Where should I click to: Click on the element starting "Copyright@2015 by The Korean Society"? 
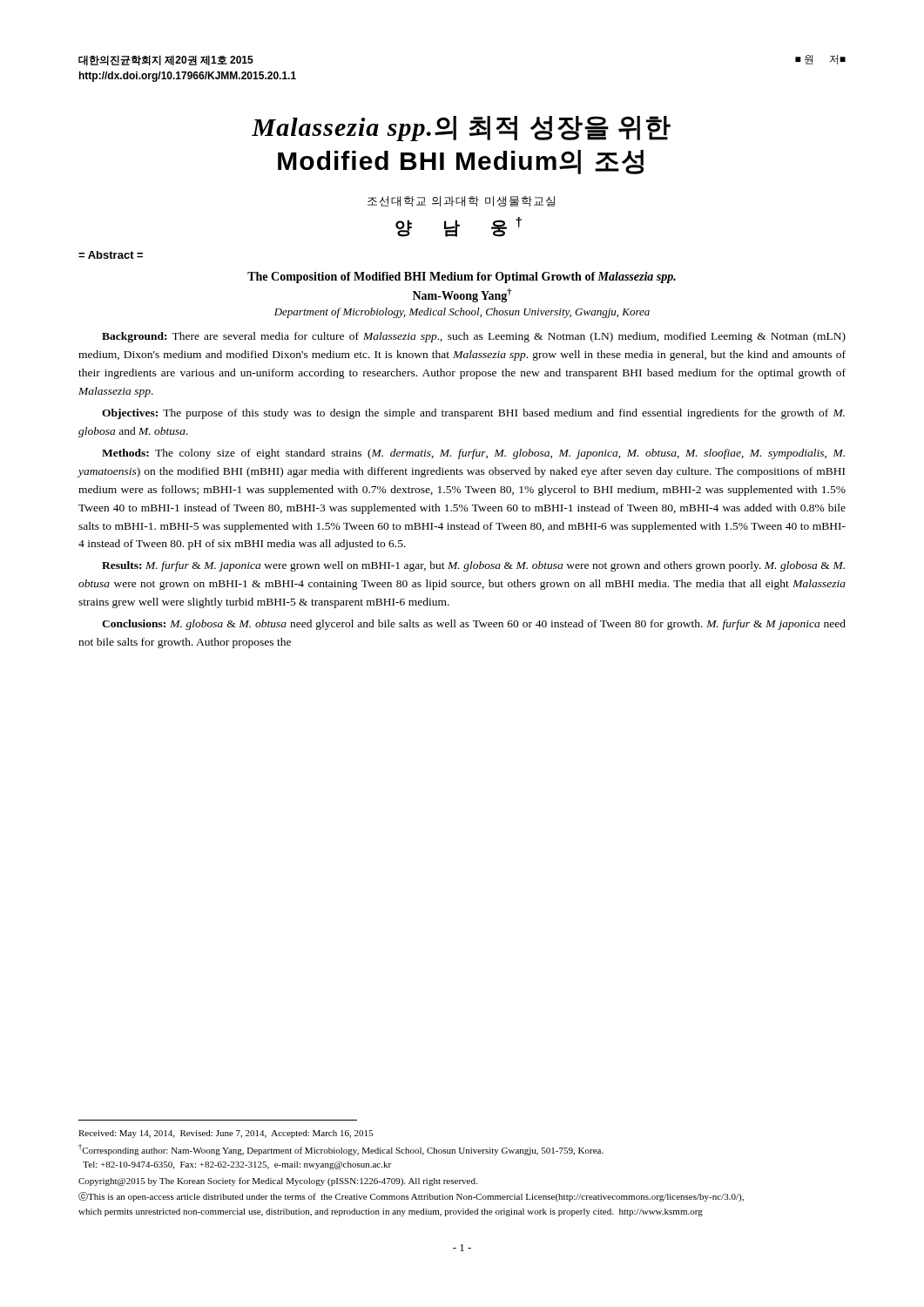point(278,1180)
